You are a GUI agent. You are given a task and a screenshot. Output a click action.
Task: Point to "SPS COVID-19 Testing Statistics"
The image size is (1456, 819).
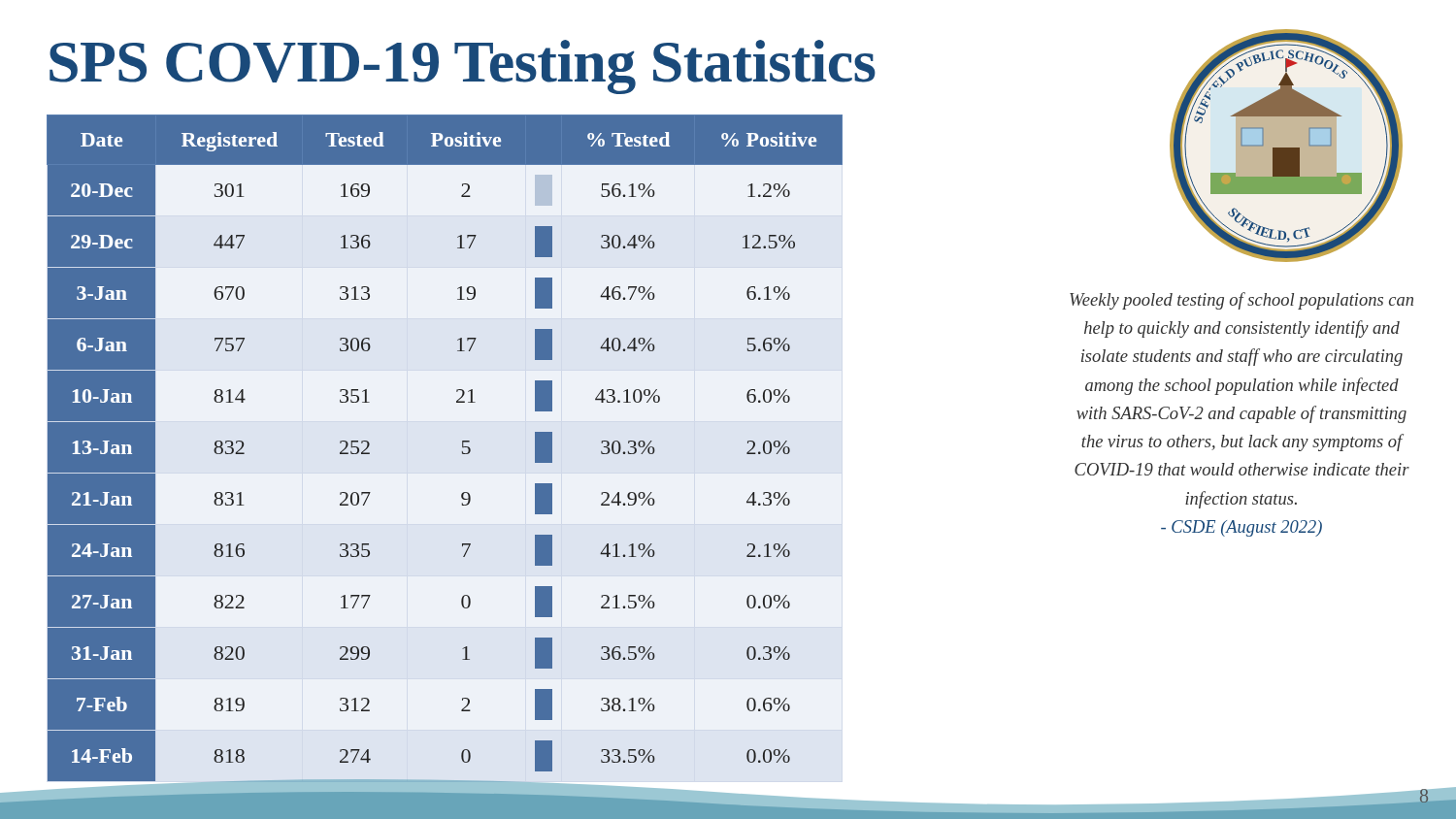coord(461,61)
